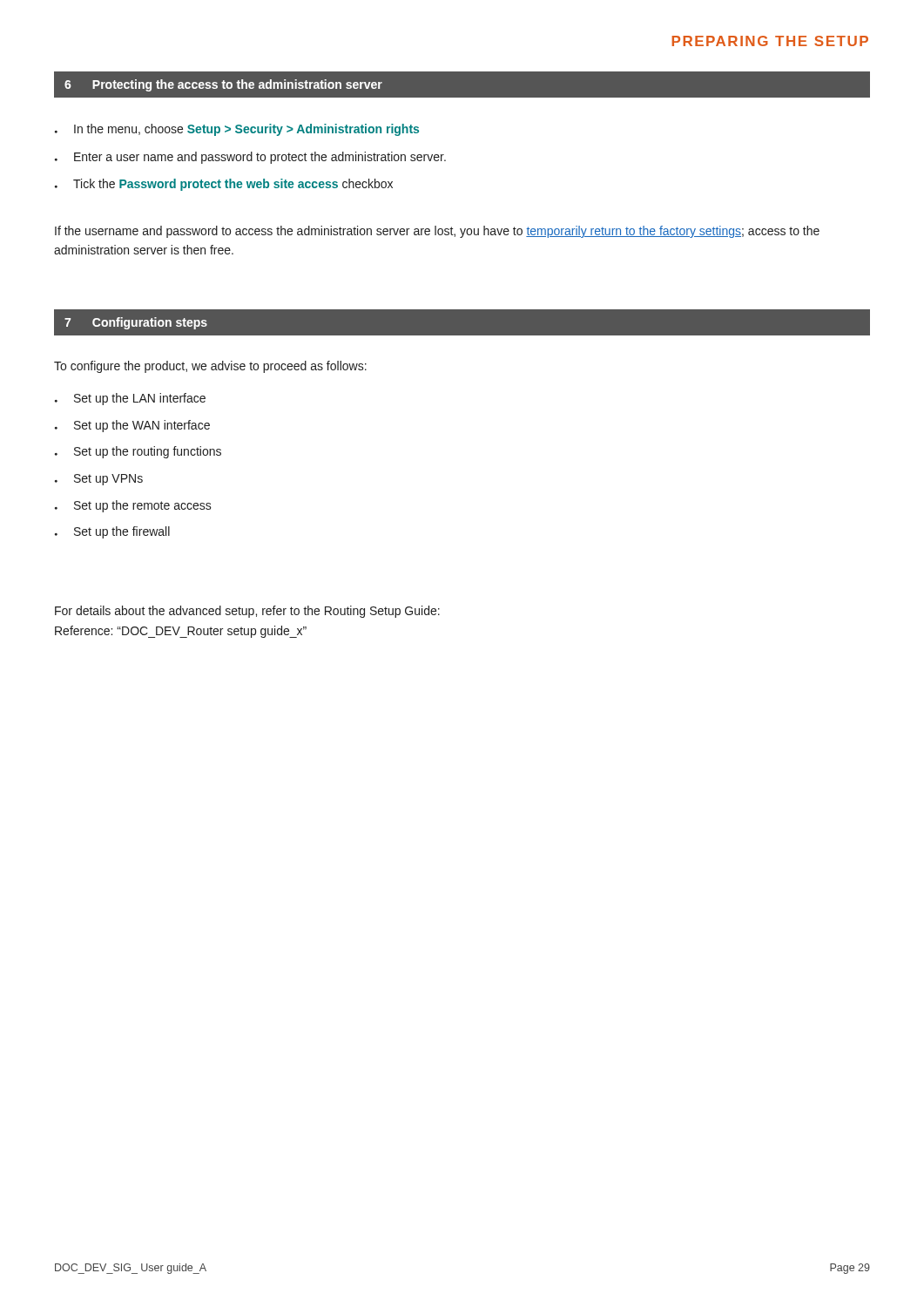Click on the section header with the text "7Configuration steps"
The image size is (924, 1307).
136,322
